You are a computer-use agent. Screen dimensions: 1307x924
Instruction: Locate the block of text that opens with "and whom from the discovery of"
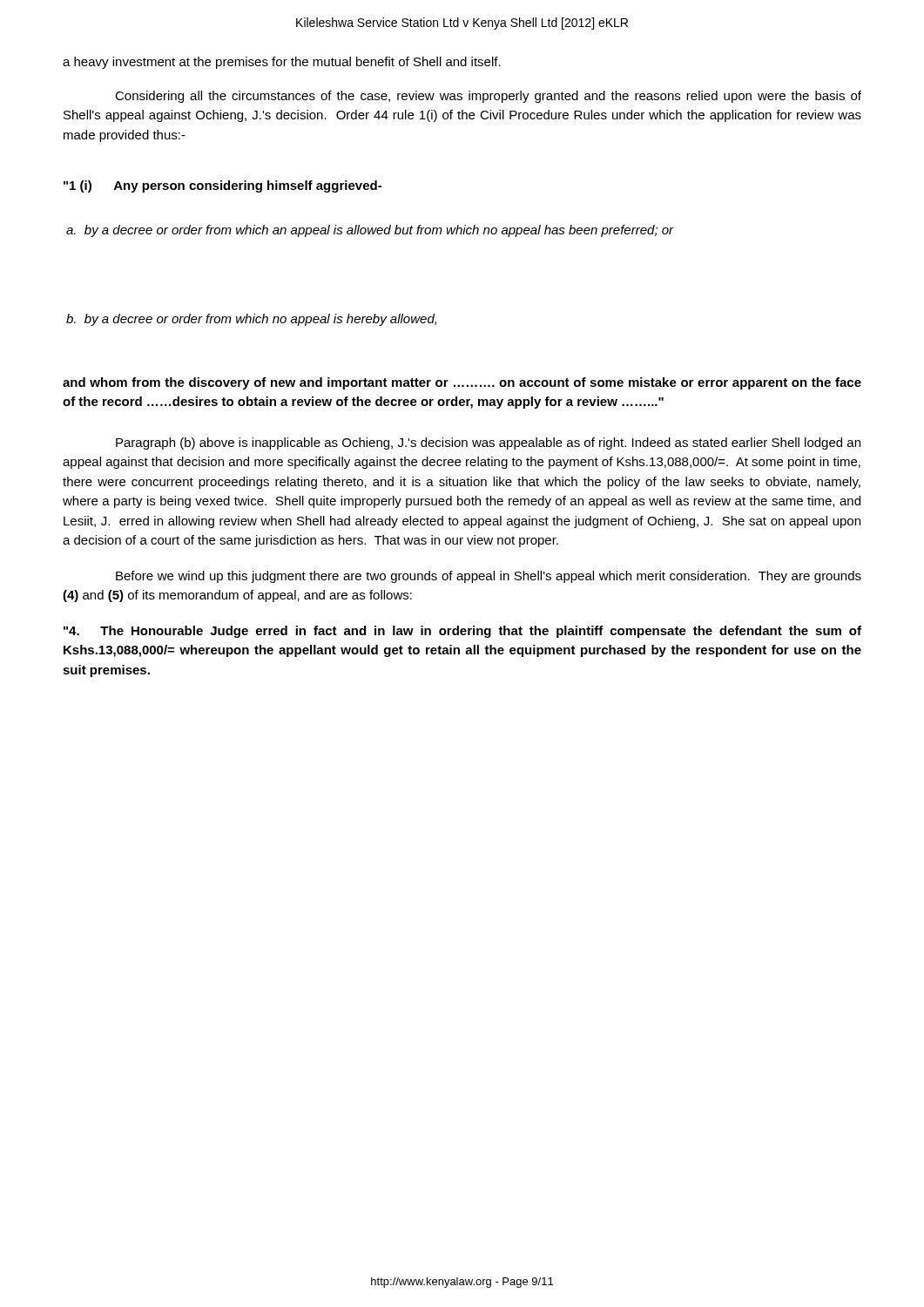(462, 391)
